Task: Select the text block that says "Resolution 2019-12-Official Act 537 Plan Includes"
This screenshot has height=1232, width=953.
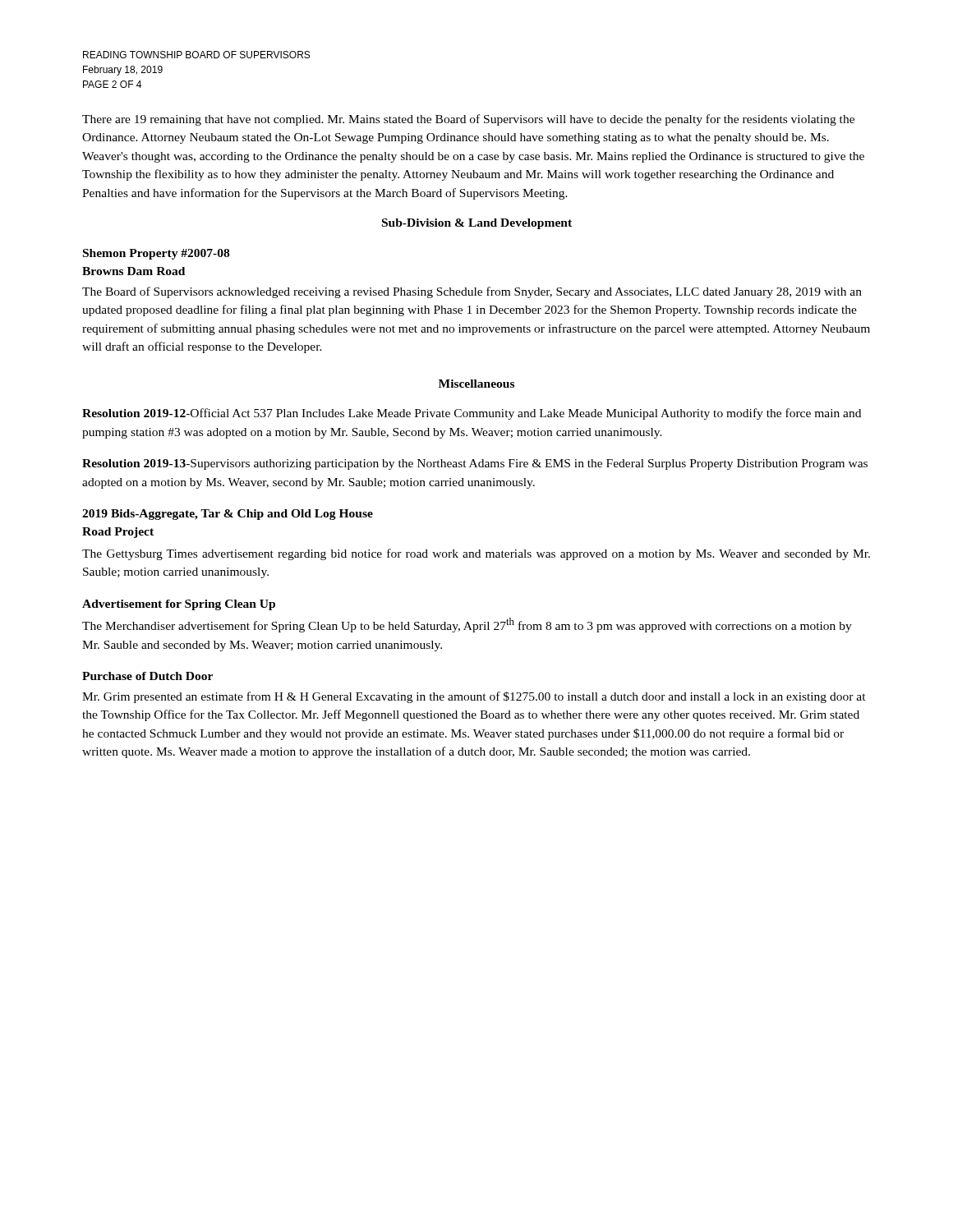Action: [x=472, y=422]
